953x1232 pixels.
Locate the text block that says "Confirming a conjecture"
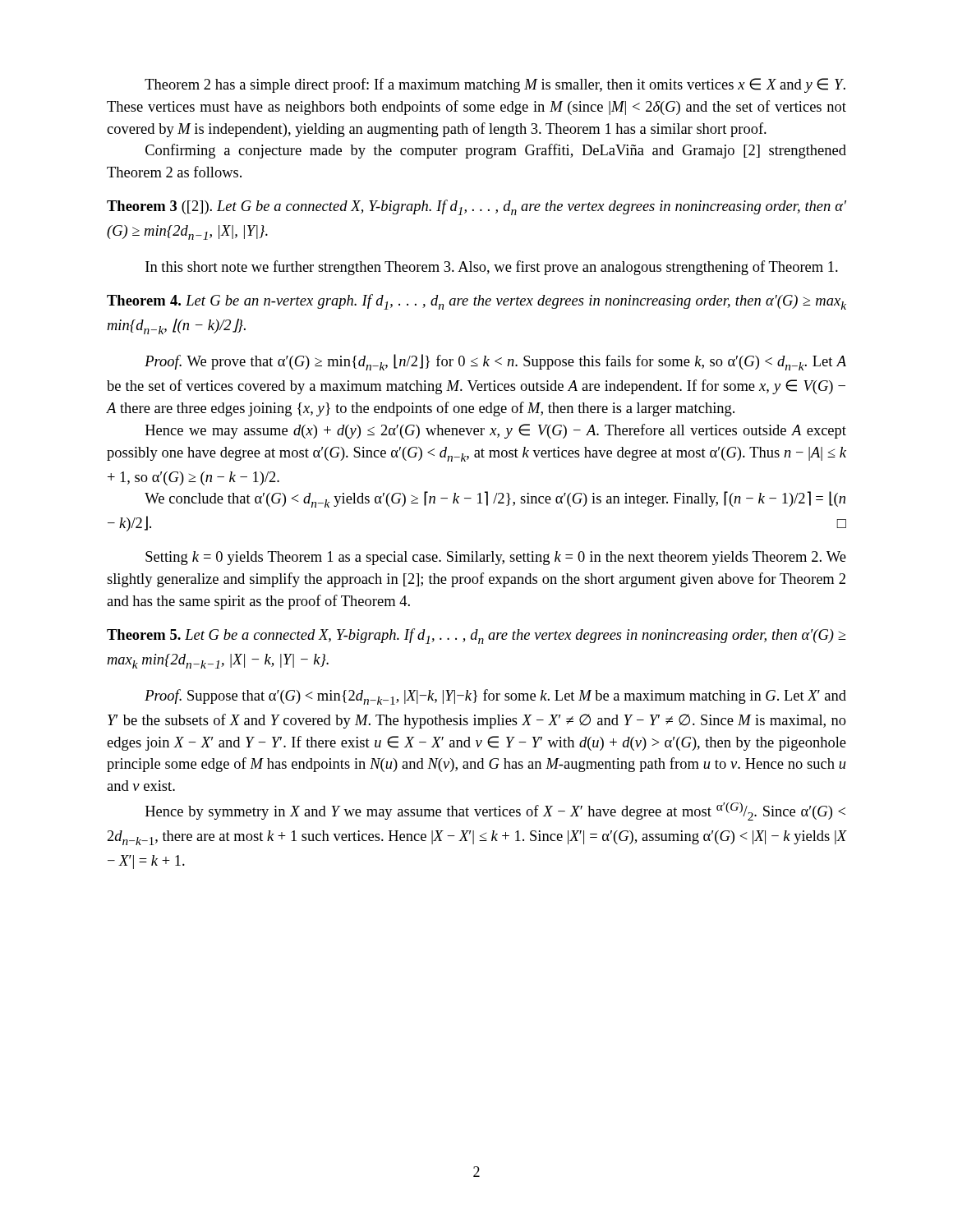pyautogui.click(x=476, y=162)
